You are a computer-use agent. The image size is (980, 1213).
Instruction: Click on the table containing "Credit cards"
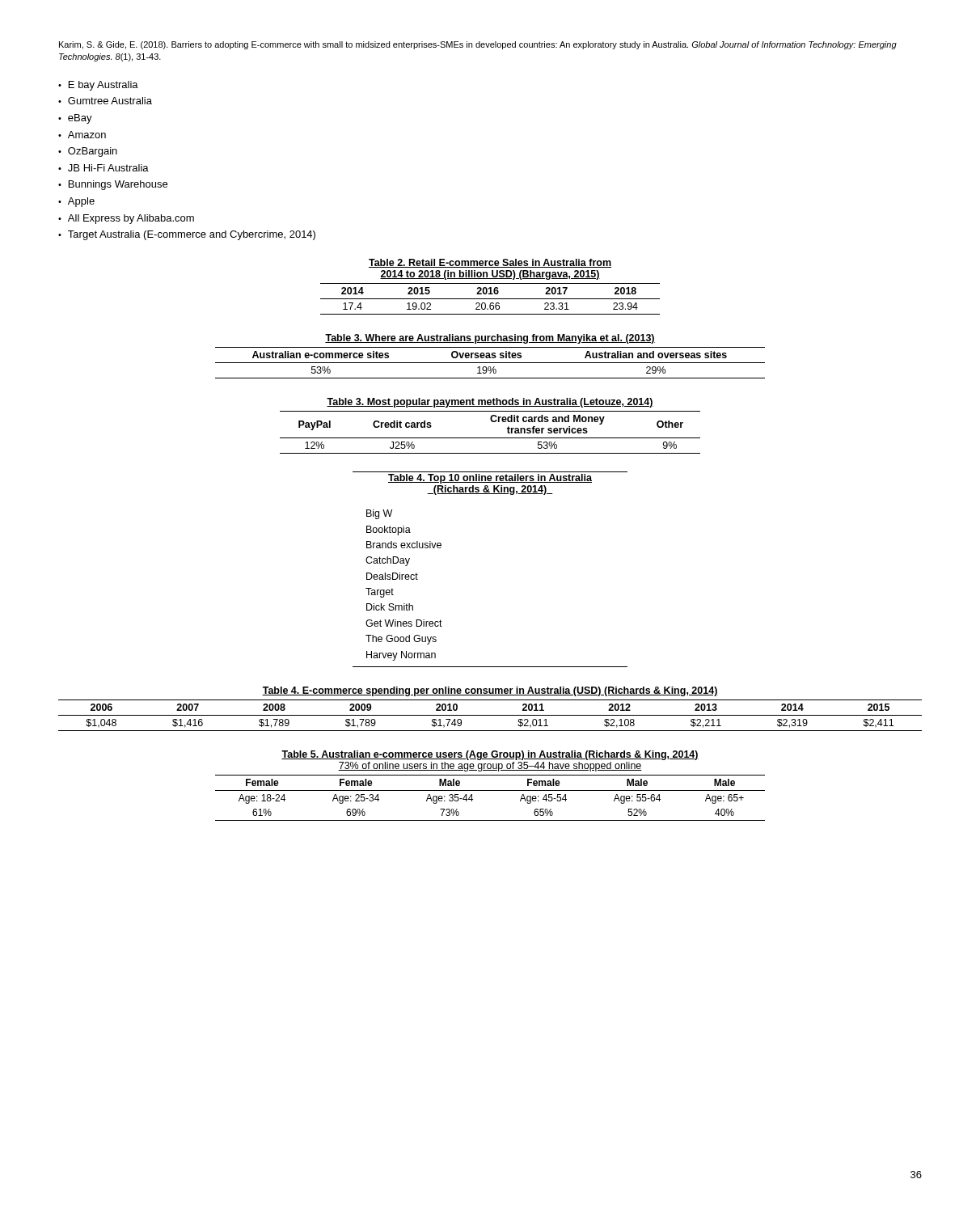coord(490,432)
